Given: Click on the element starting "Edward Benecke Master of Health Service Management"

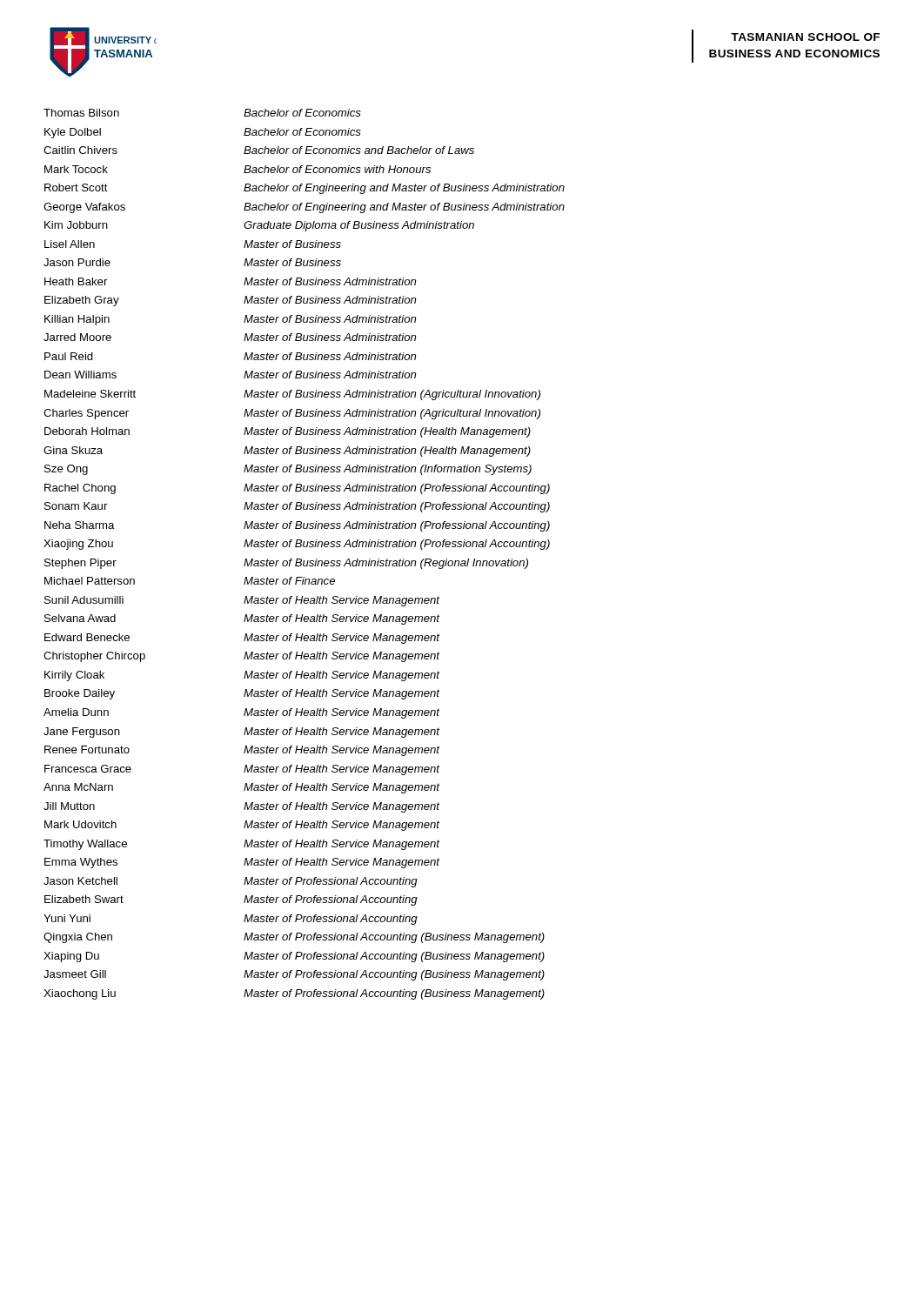Looking at the screenshot, I should (x=242, y=639).
